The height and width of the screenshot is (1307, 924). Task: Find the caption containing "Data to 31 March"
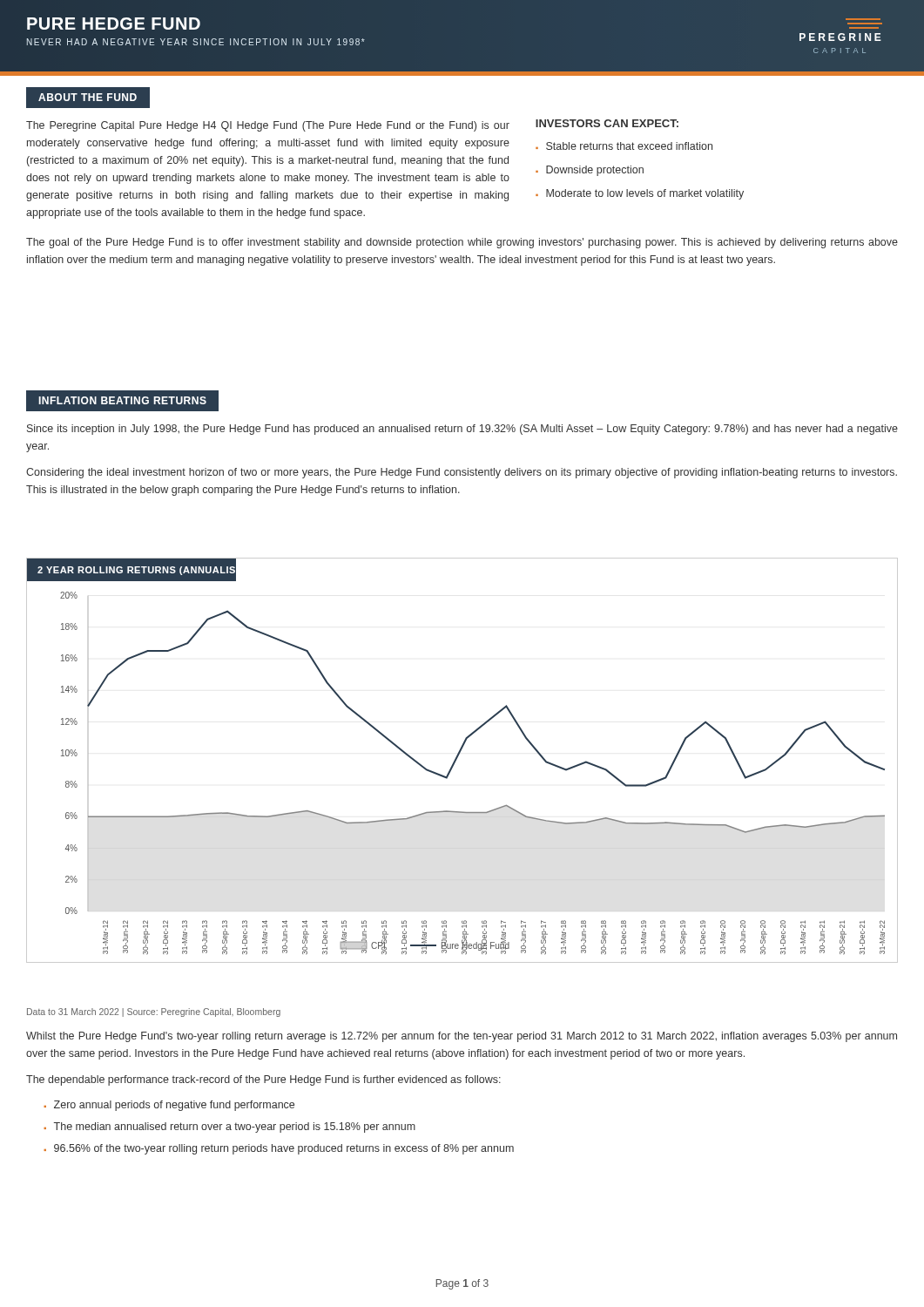tap(153, 1012)
